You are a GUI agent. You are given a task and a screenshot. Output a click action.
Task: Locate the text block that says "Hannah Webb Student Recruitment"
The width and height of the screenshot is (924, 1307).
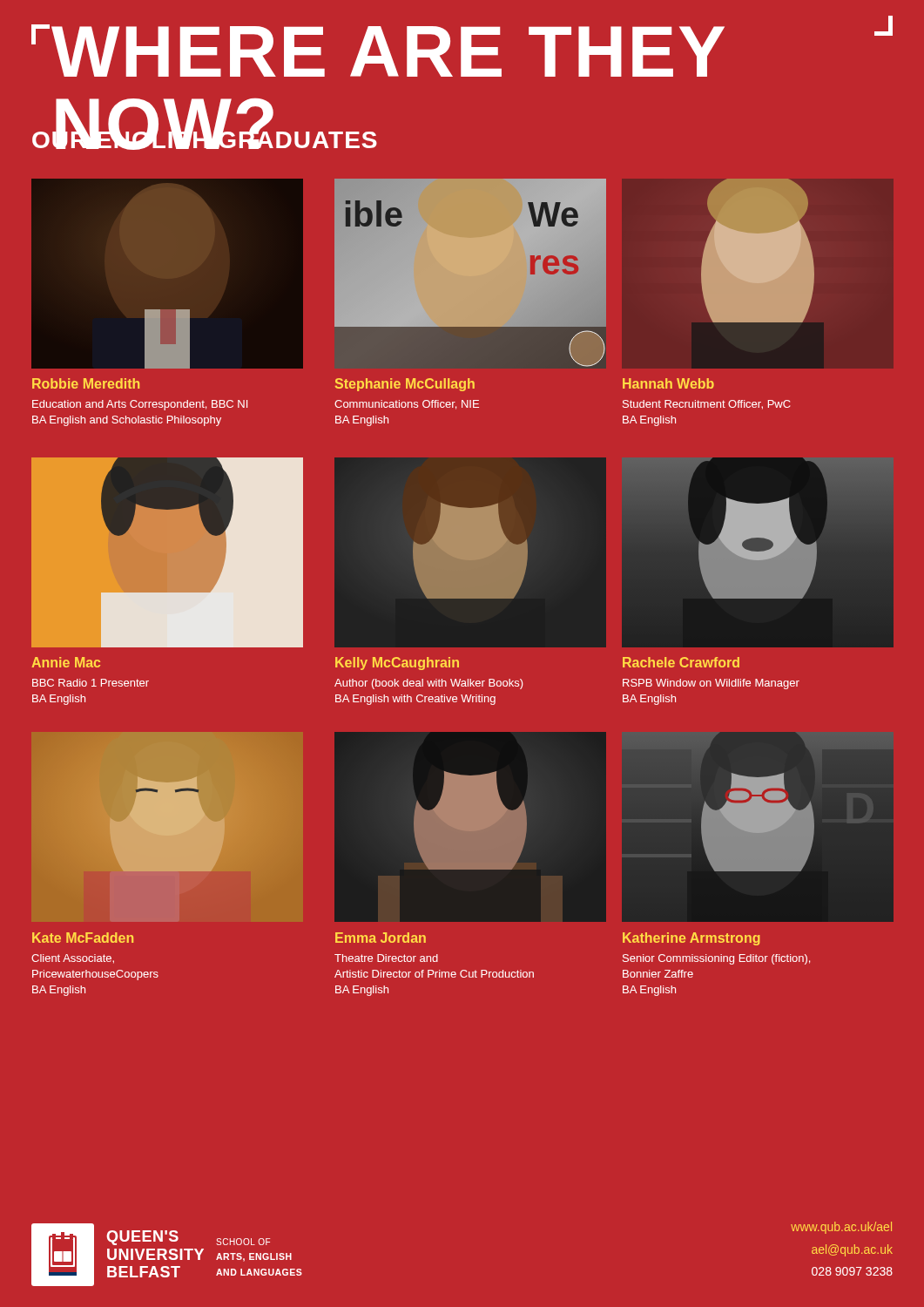tap(758, 402)
